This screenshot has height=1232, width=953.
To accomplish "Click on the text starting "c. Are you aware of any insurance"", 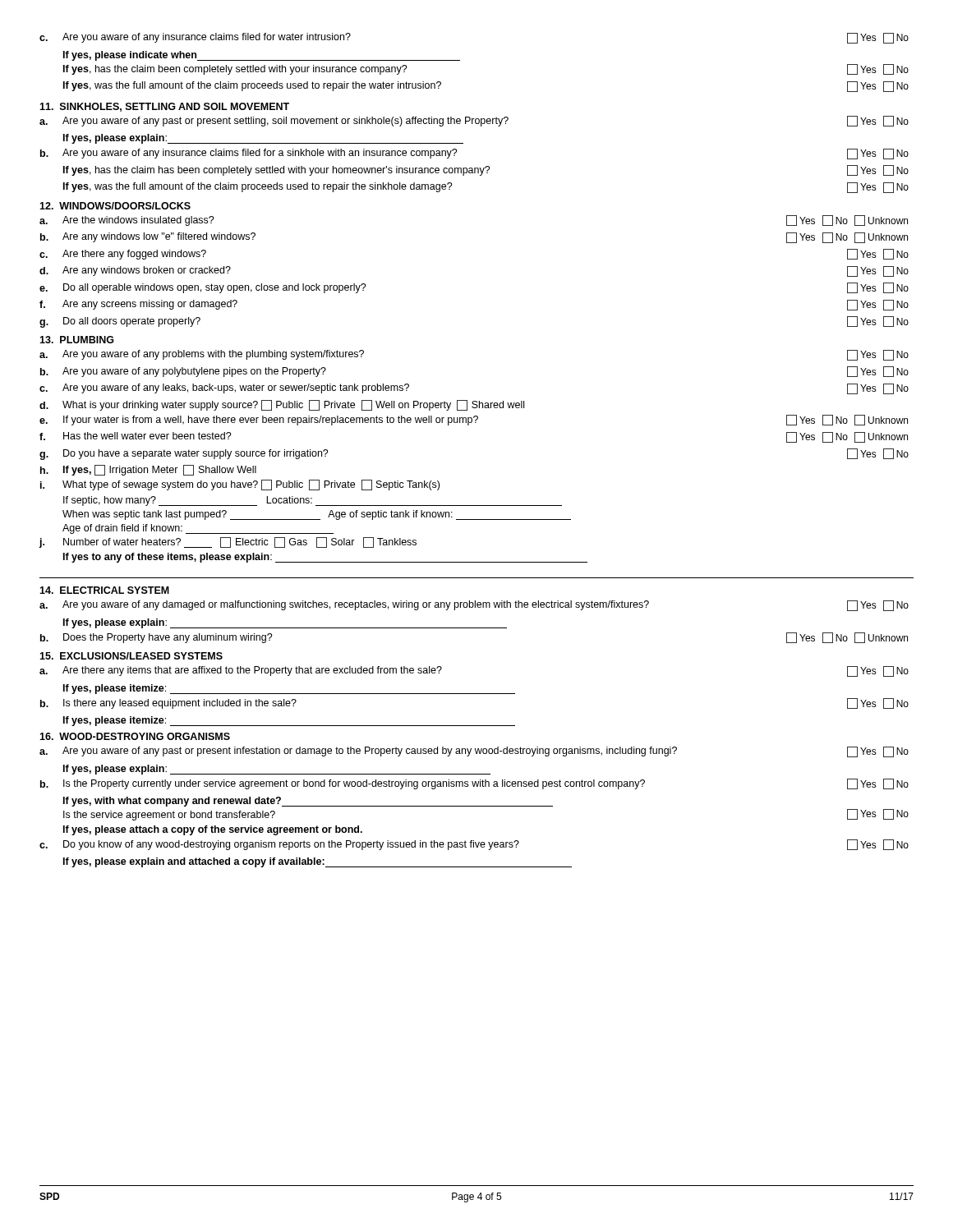I will [x=202, y=38].
